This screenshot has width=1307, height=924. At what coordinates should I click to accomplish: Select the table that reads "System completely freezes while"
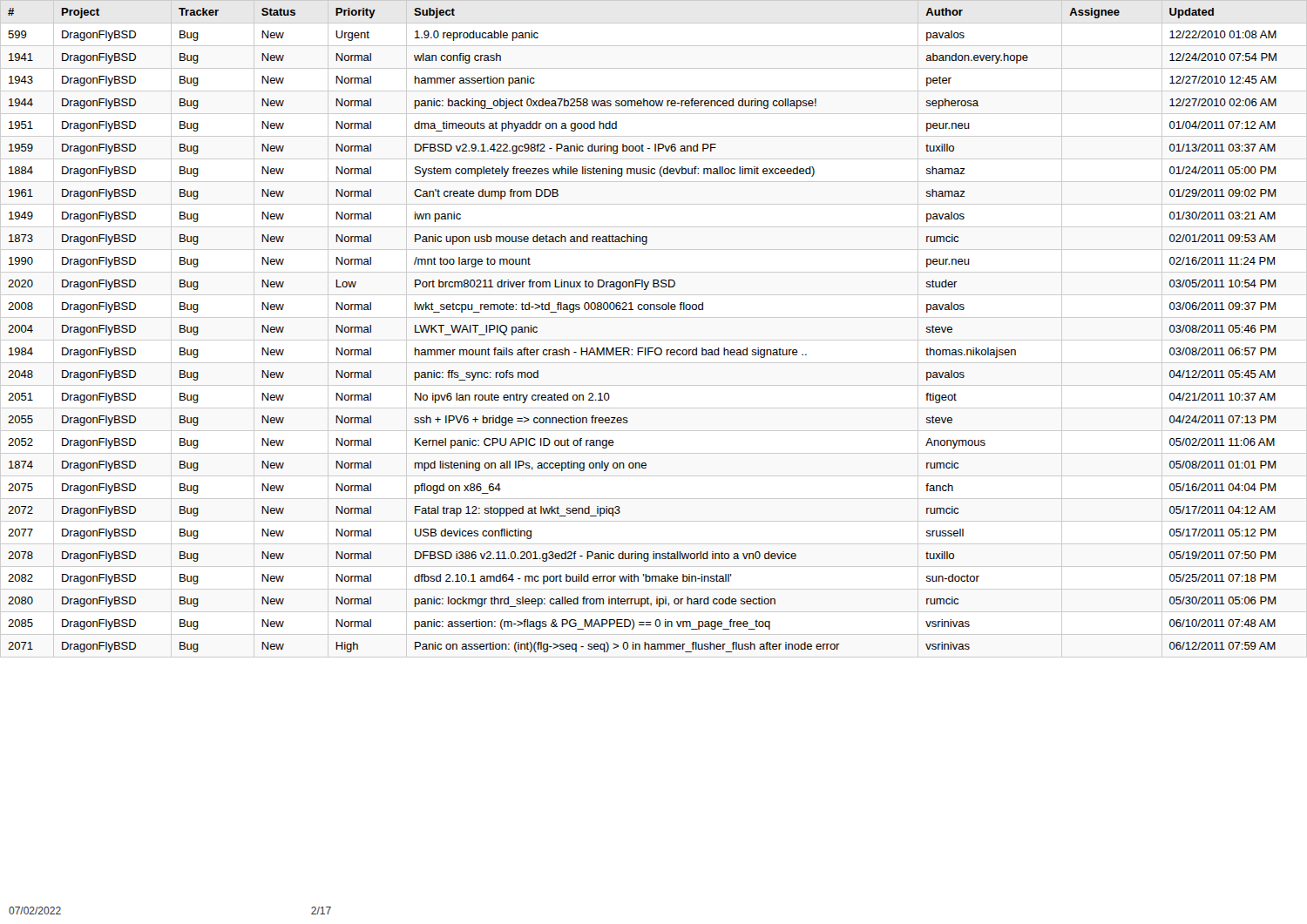654,329
